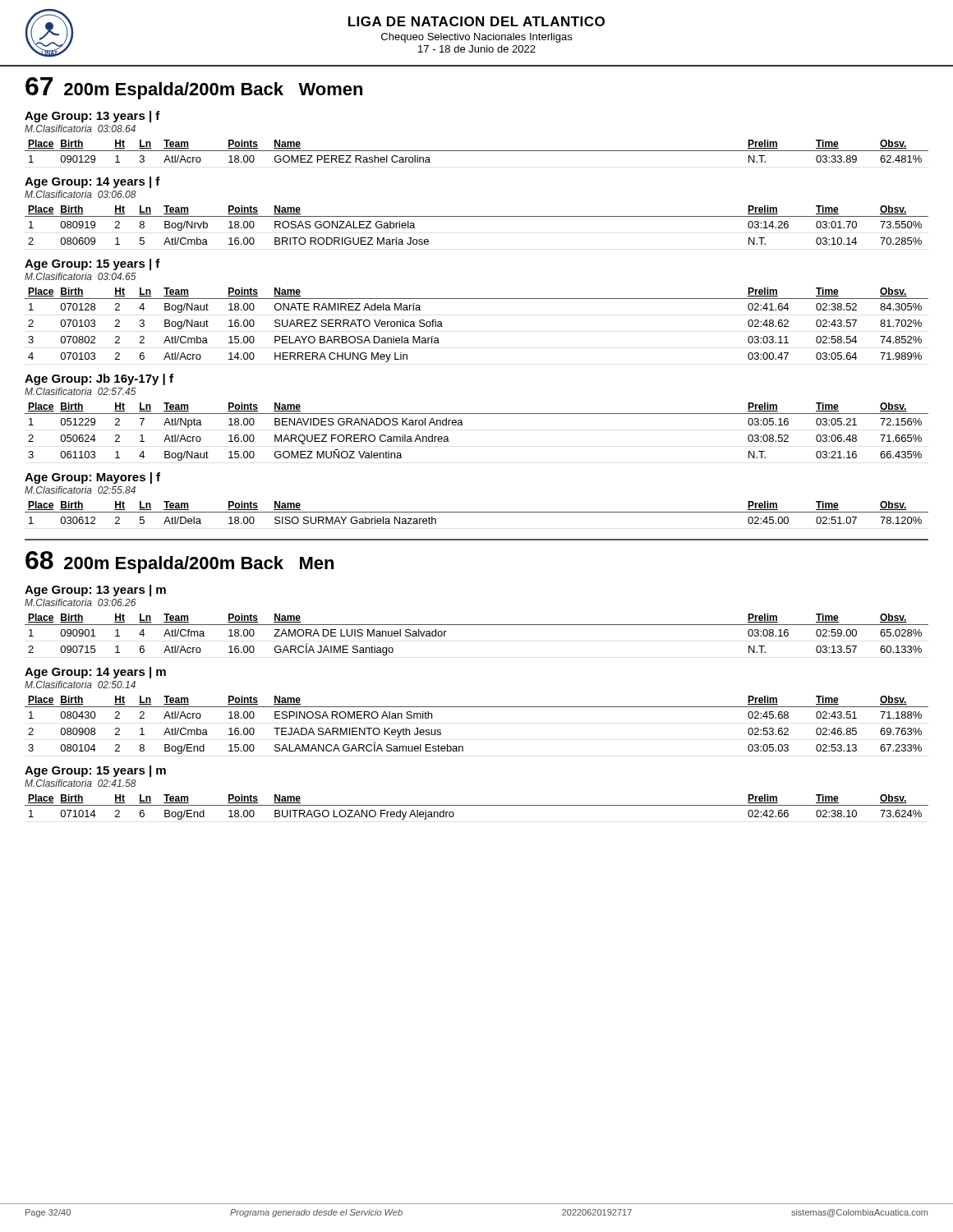Find the text containing "M.Clasificatoria 02:50.14"

[80, 685]
